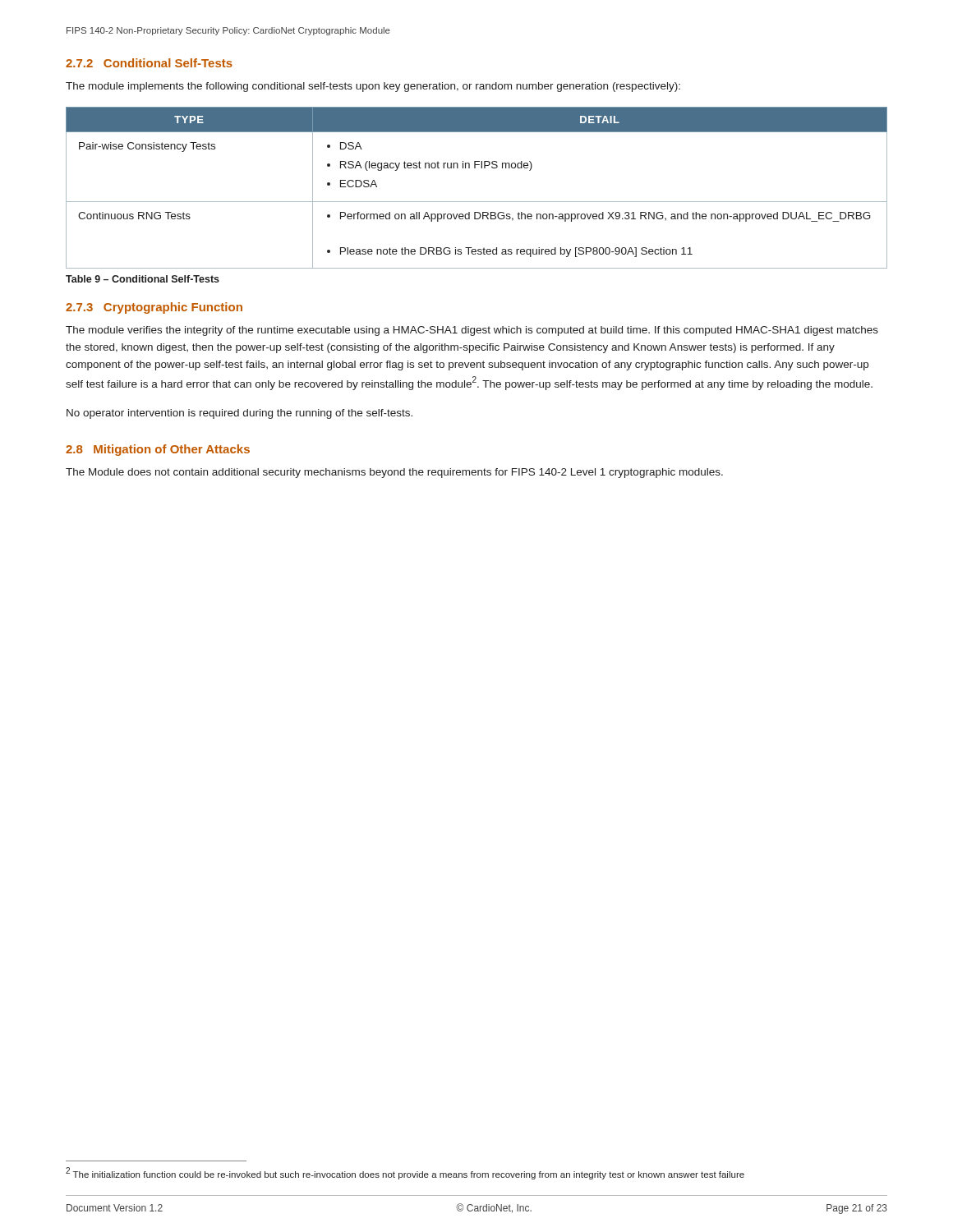The image size is (953, 1232).
Task: Point to the caption beginning "Table 9 – Conditional"
Action: 143,280
